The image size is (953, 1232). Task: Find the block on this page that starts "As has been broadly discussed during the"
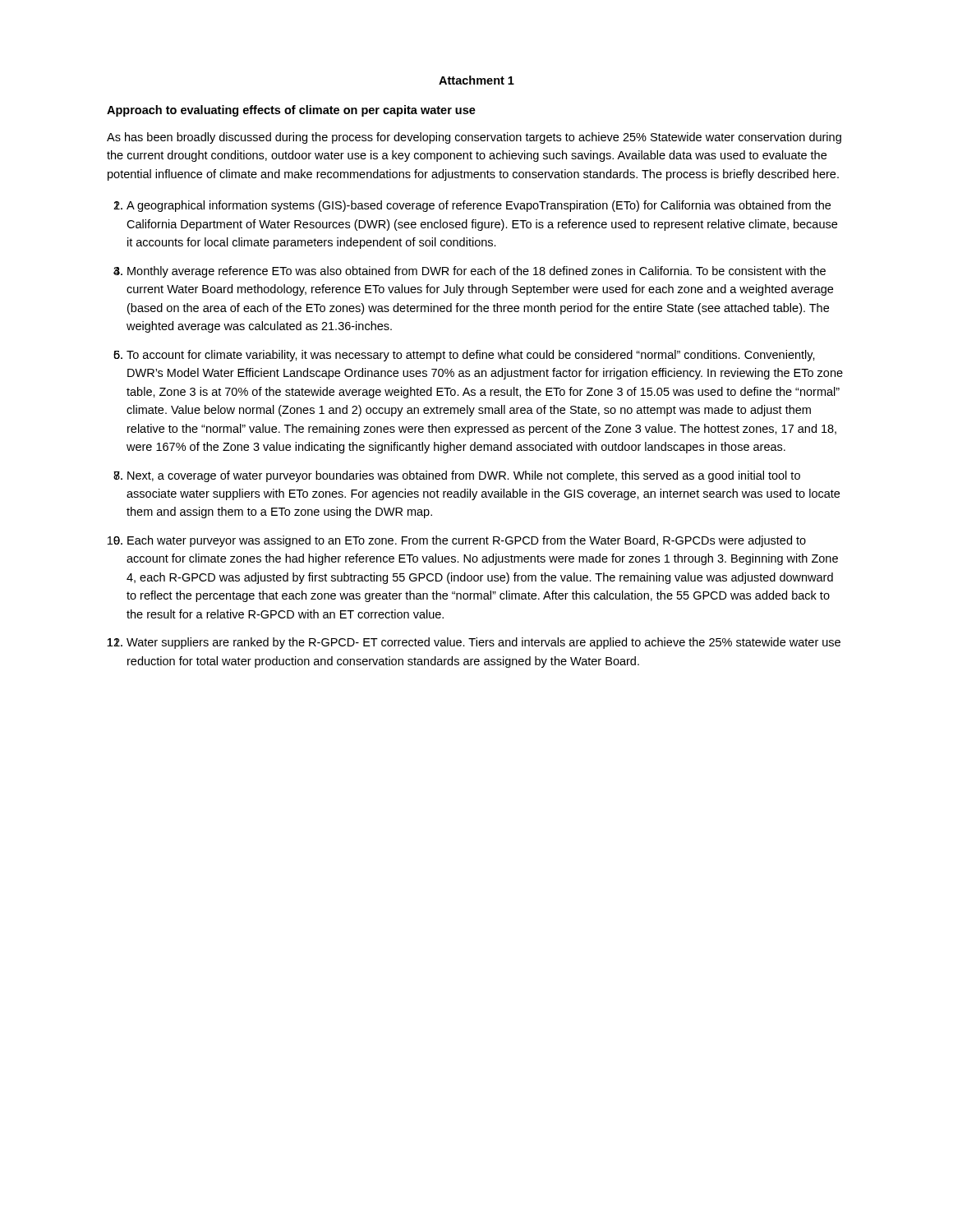(x=474, y=156)
